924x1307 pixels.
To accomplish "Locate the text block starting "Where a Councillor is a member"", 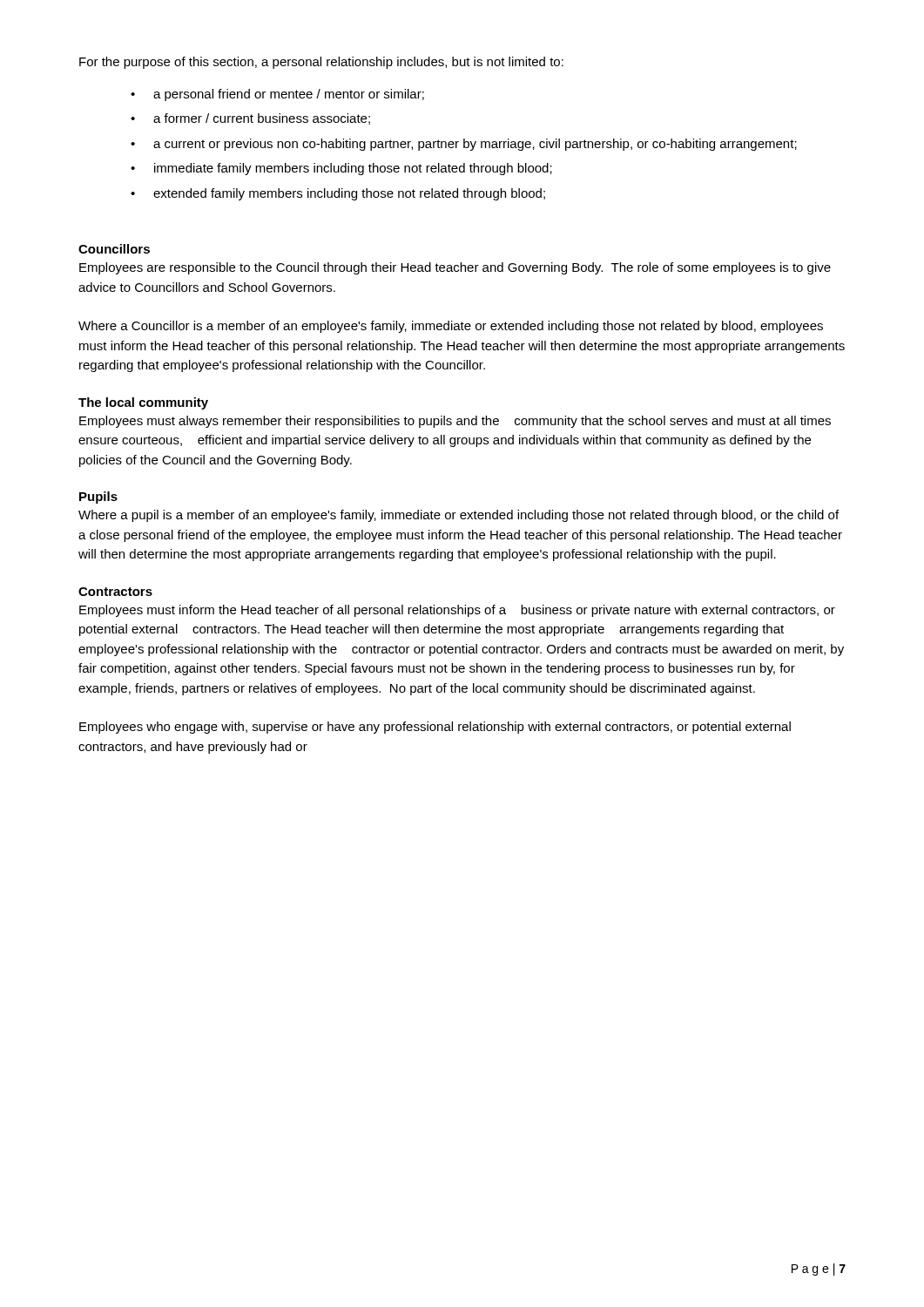I will tap(462, 345).
